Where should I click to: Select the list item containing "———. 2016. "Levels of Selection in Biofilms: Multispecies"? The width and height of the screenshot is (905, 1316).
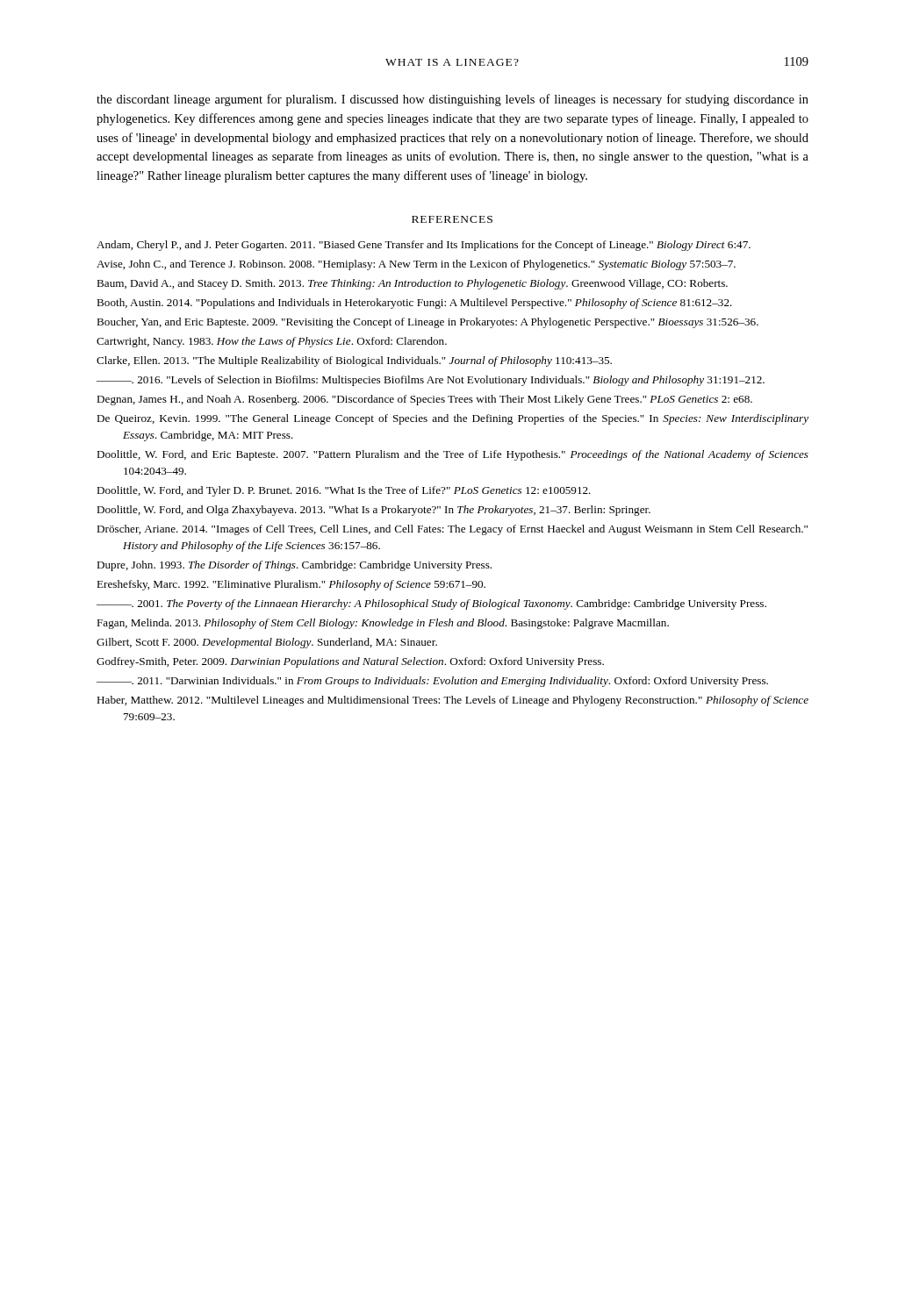[431, 380]
